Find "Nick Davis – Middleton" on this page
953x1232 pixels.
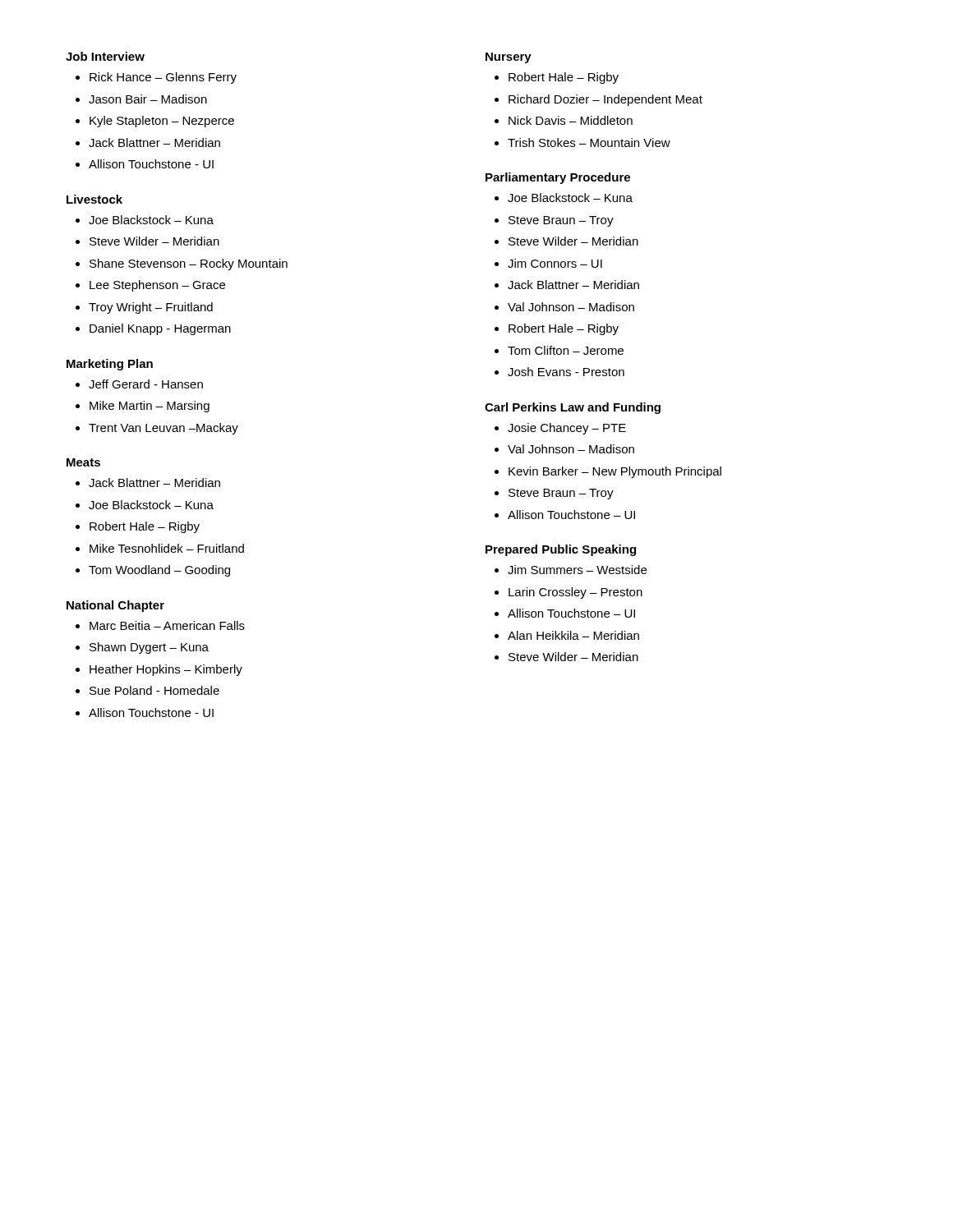[571, 120]
